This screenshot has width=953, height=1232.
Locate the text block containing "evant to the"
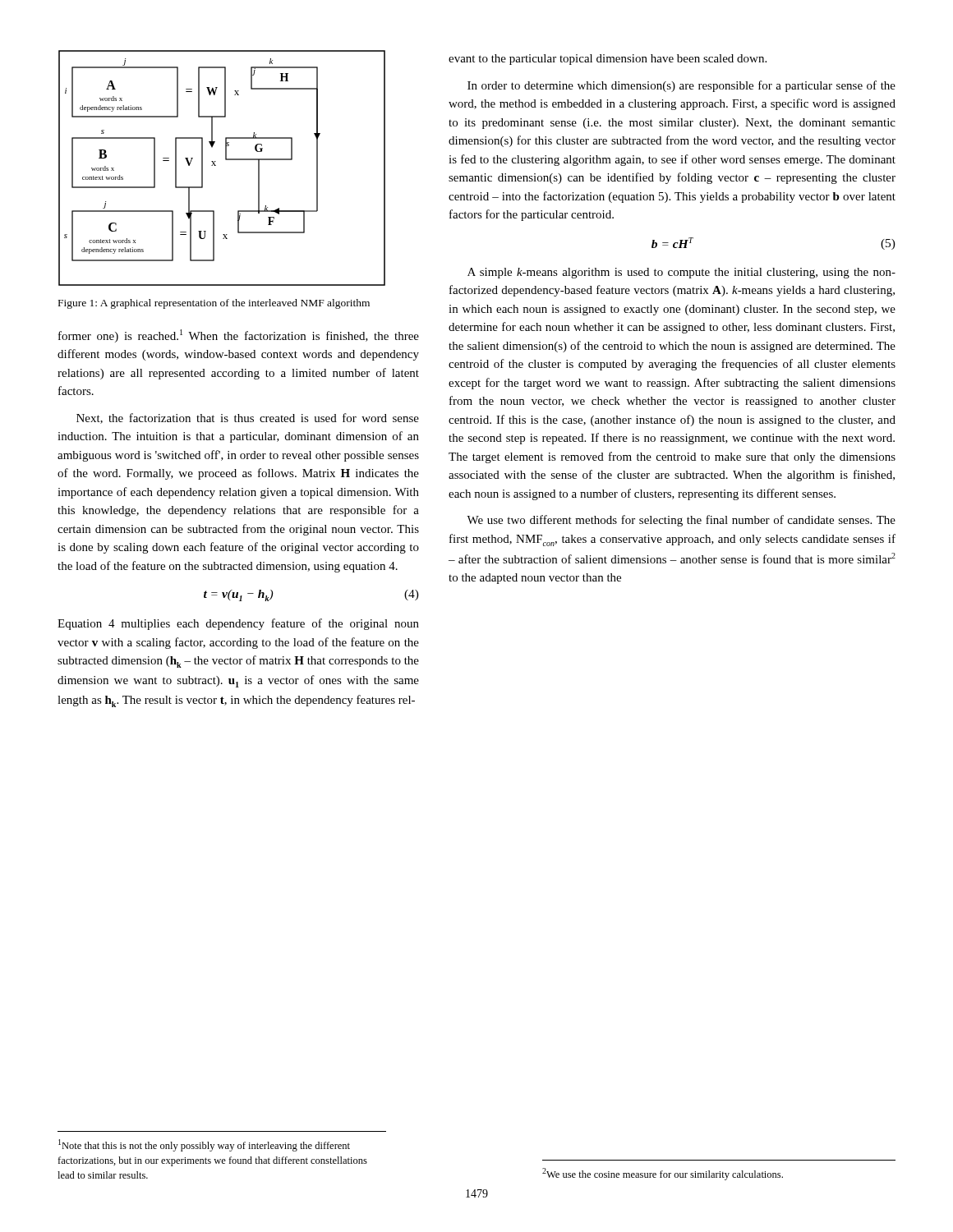(x=608, y=58)
